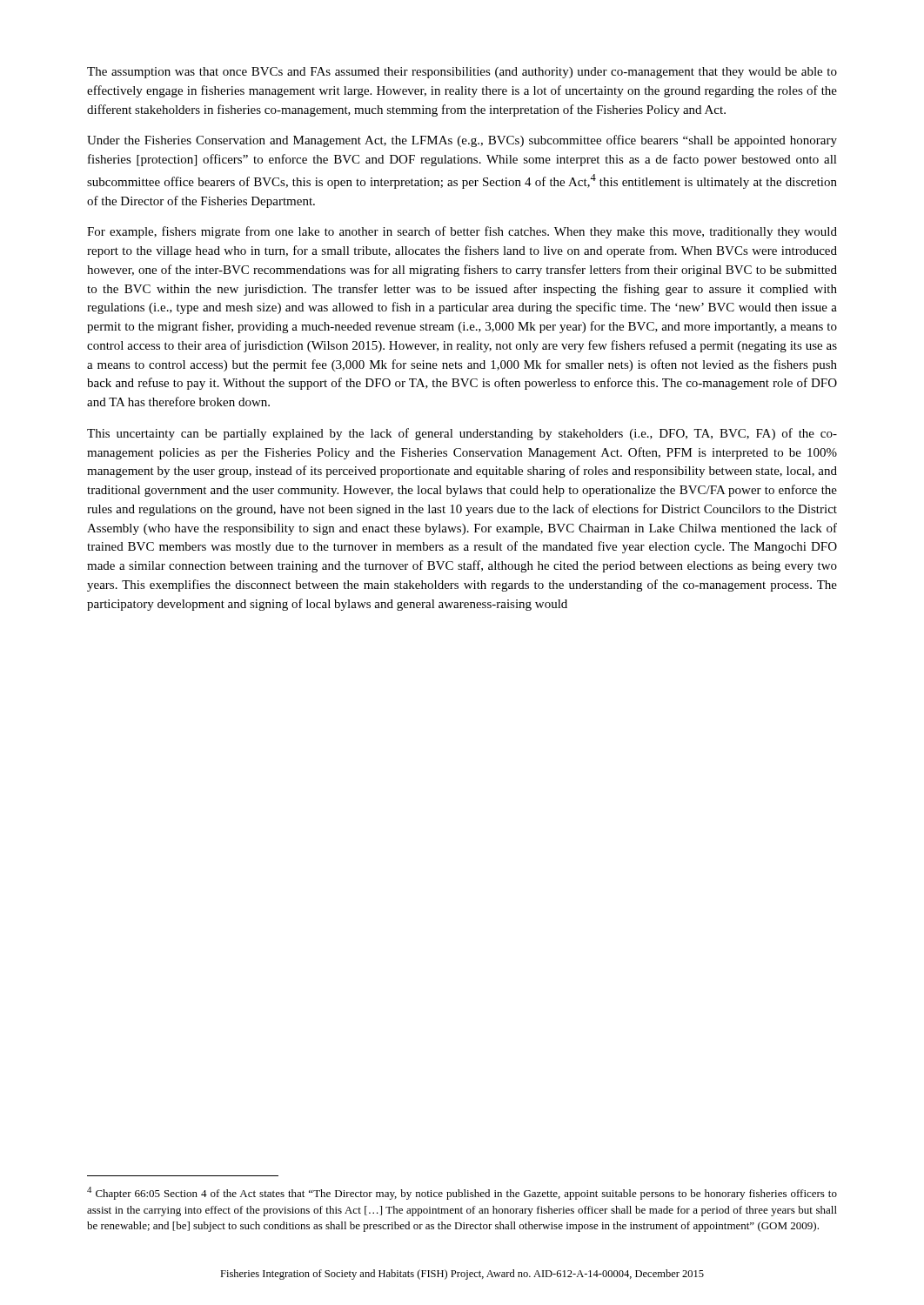924x1305 pixels.
Task: Locate the text starting "This uncertainty can be partially explained"
Action: (x=462, y=519)
